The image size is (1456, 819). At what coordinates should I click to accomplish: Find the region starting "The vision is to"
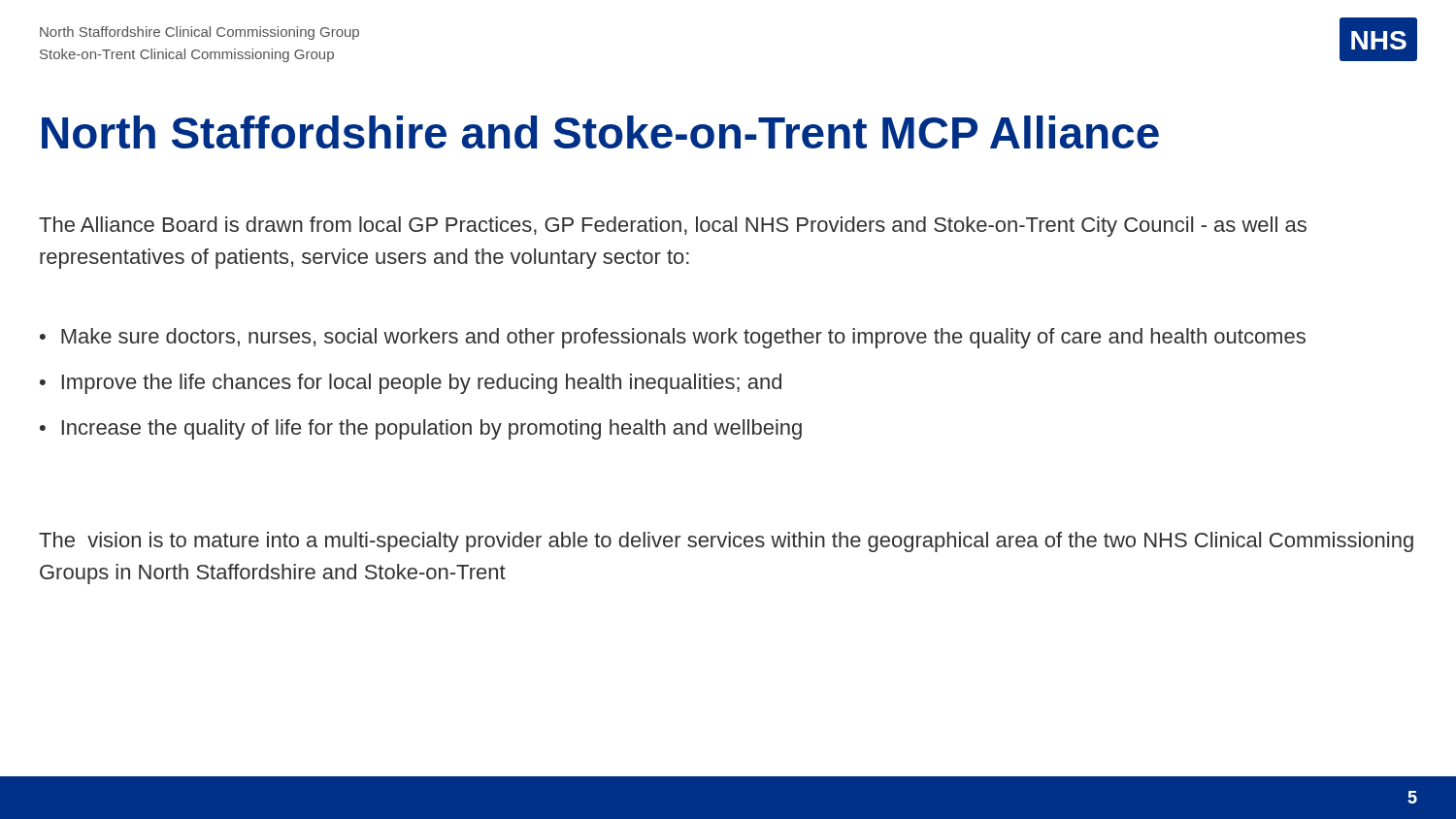pos(727,556)
